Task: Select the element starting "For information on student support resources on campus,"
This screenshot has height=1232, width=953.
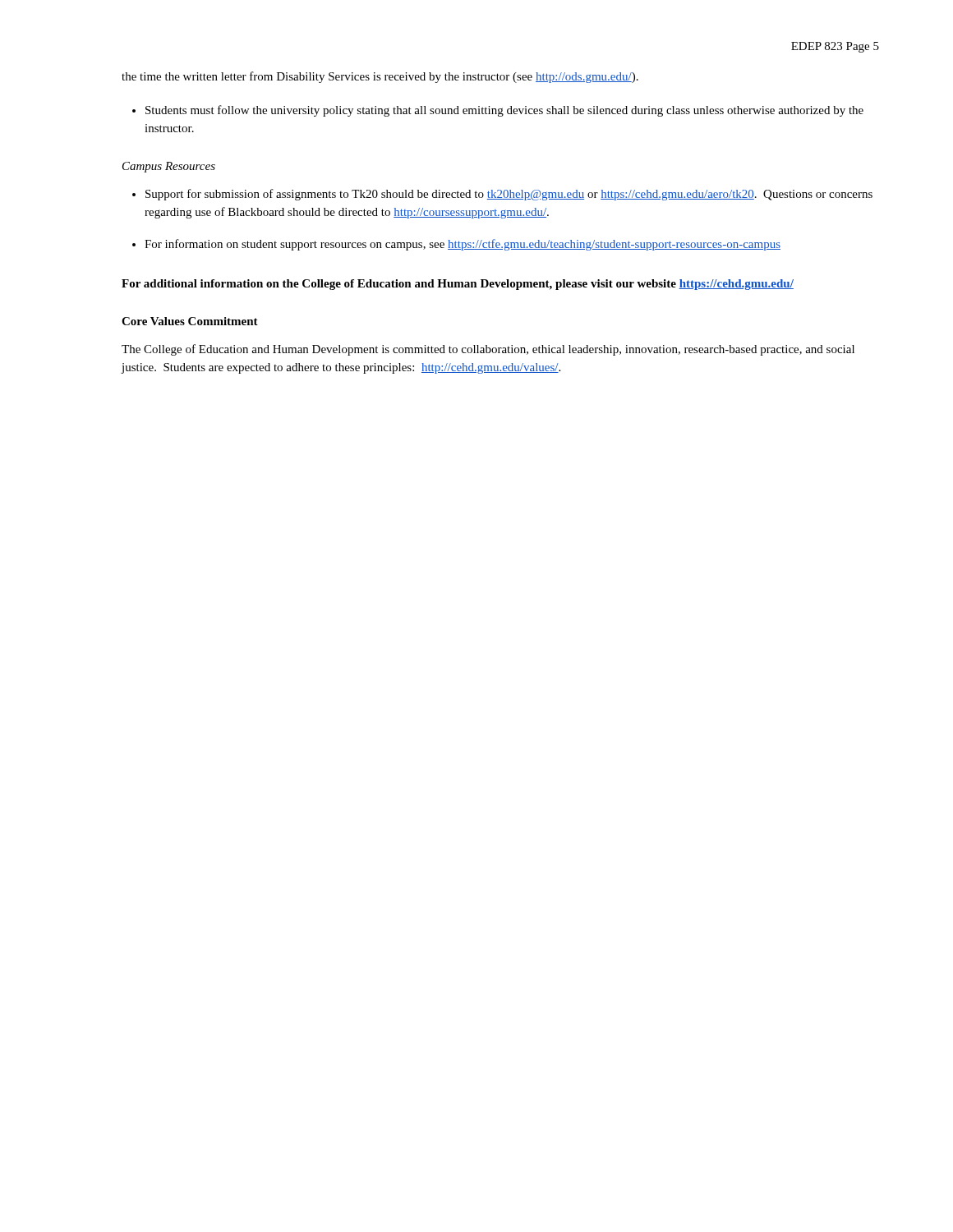Action: point(463,244)
